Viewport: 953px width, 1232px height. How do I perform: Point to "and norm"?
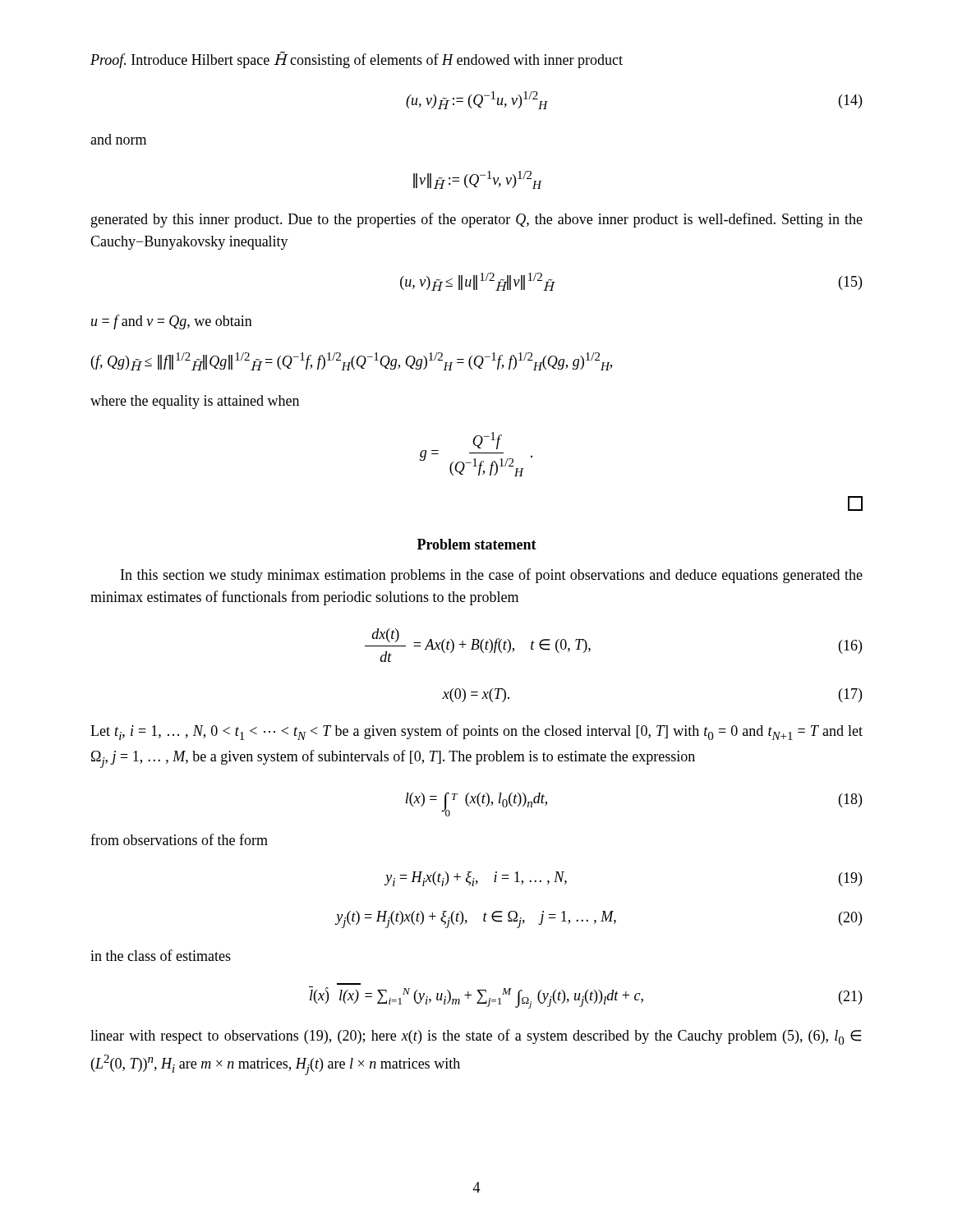pyautogui.click(x=119, y=140)
